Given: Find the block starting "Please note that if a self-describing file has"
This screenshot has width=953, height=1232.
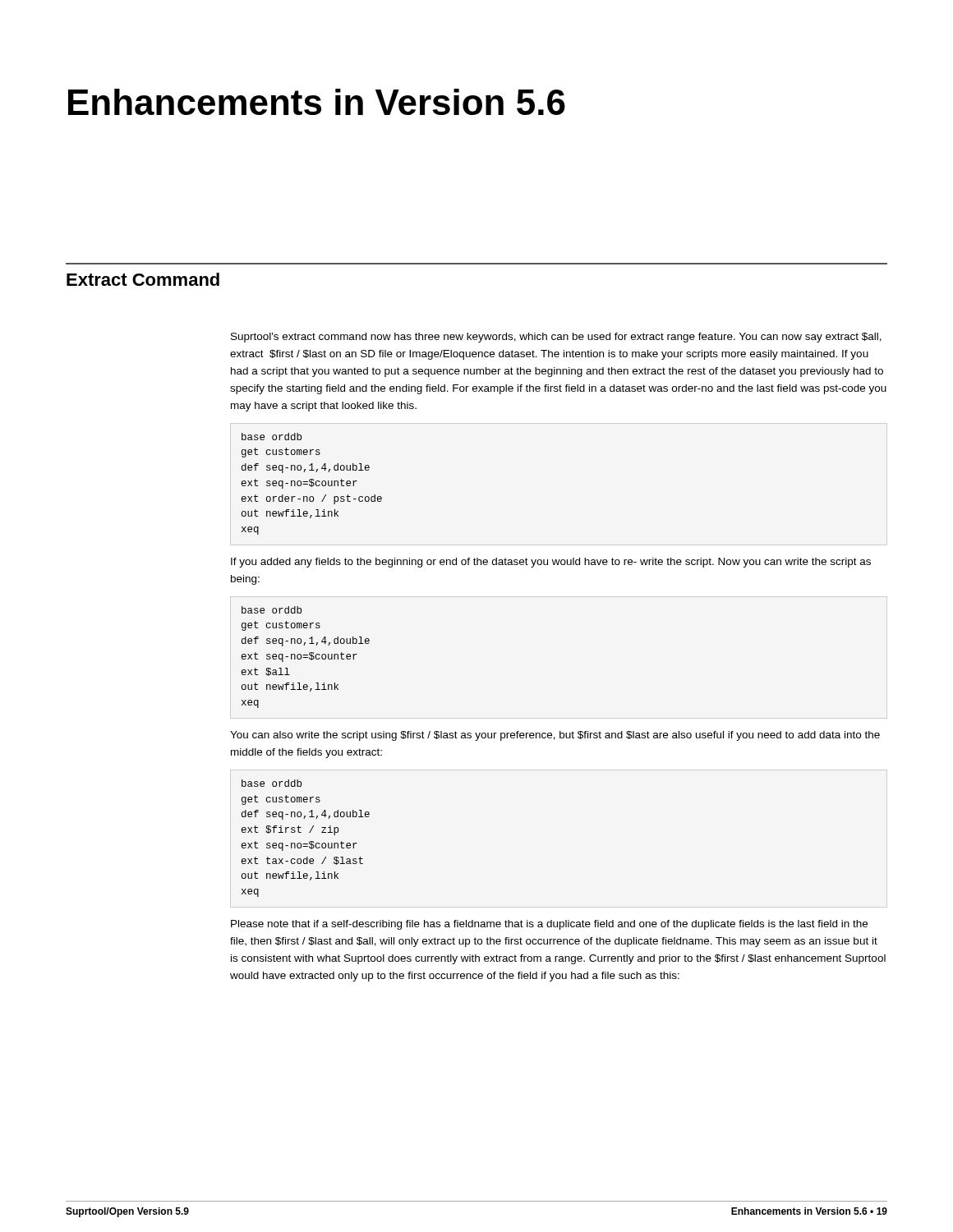Looking at the screenshot, I should click(558, 949).
